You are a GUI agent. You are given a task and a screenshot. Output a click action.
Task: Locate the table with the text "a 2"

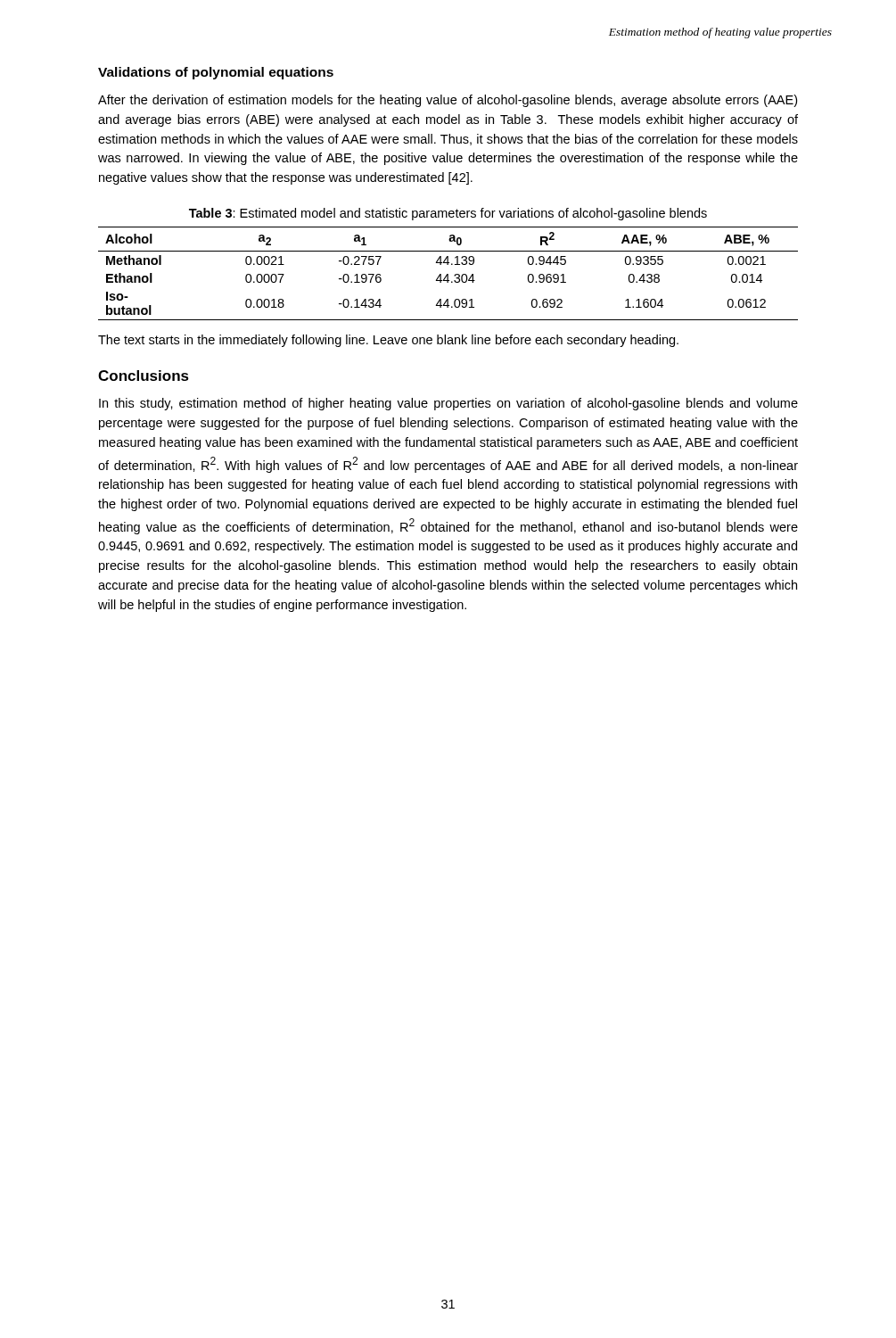[448, 273]
